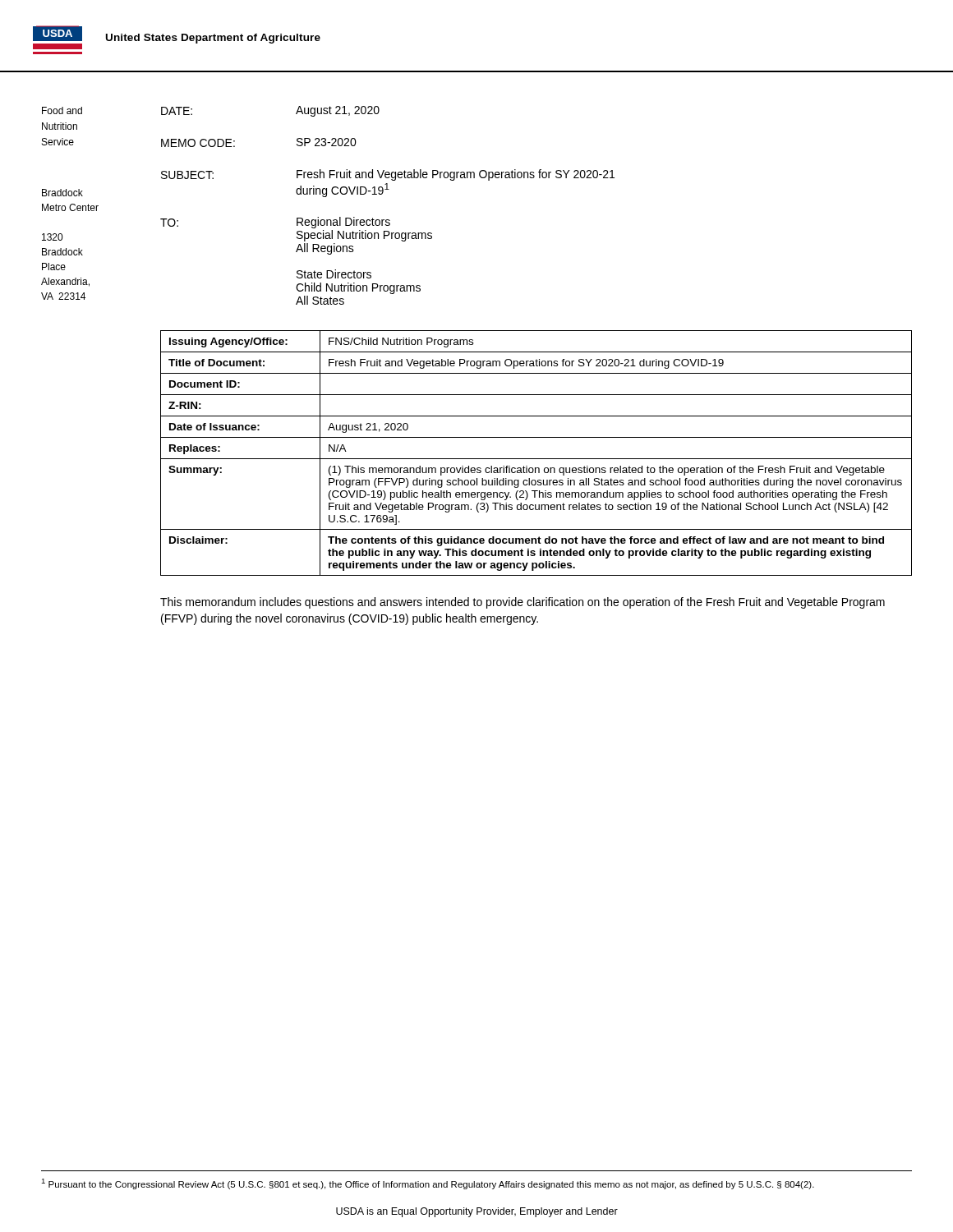Find the text that says "Braddock Metro Center"

pyautogui.click(x=70, y=200)
